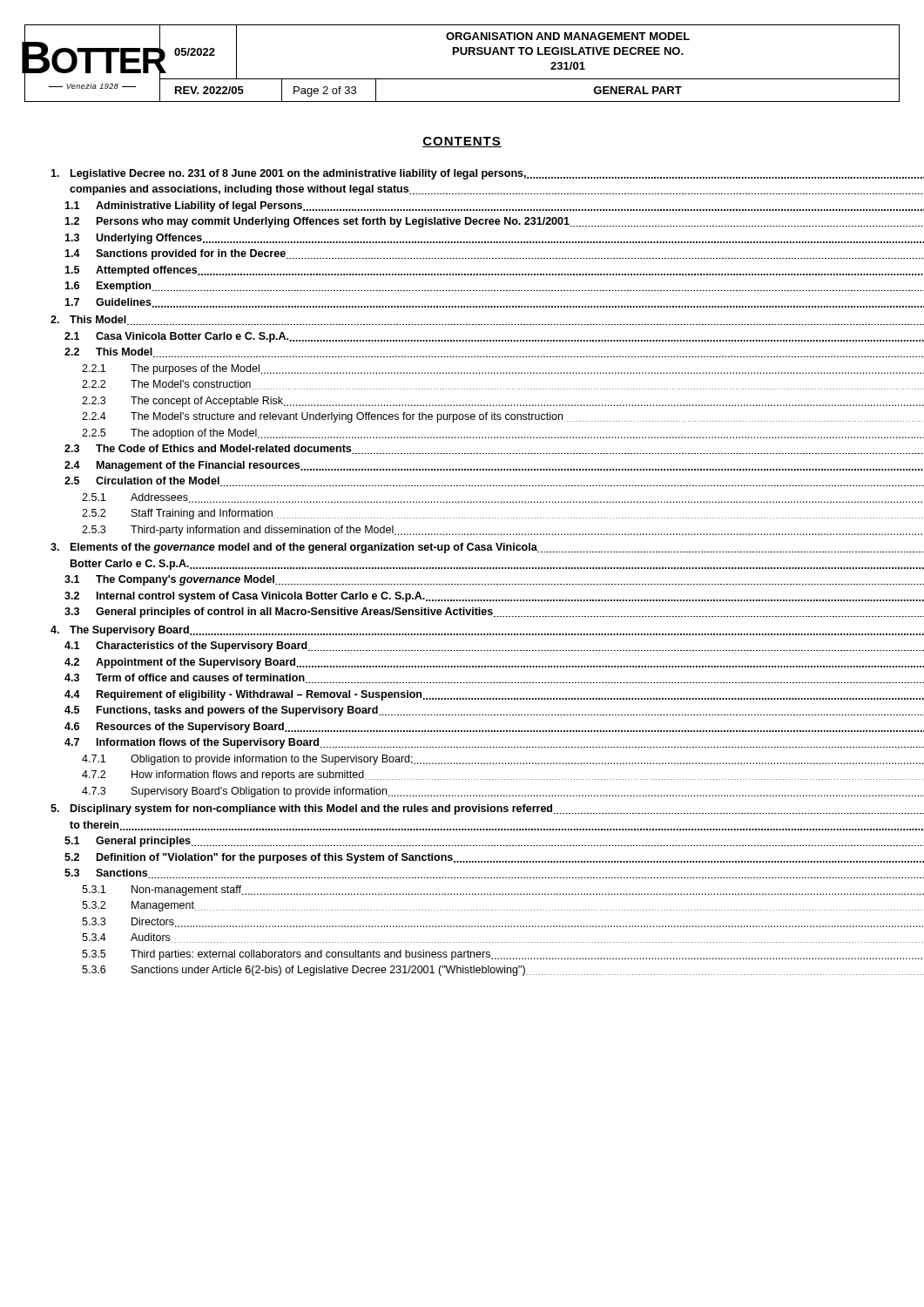The width and height of the screenshot is (924, 1307).
Task: Locate the list item containing "5.3.4 Auditors 33"
Action: [x=462, y=938]
